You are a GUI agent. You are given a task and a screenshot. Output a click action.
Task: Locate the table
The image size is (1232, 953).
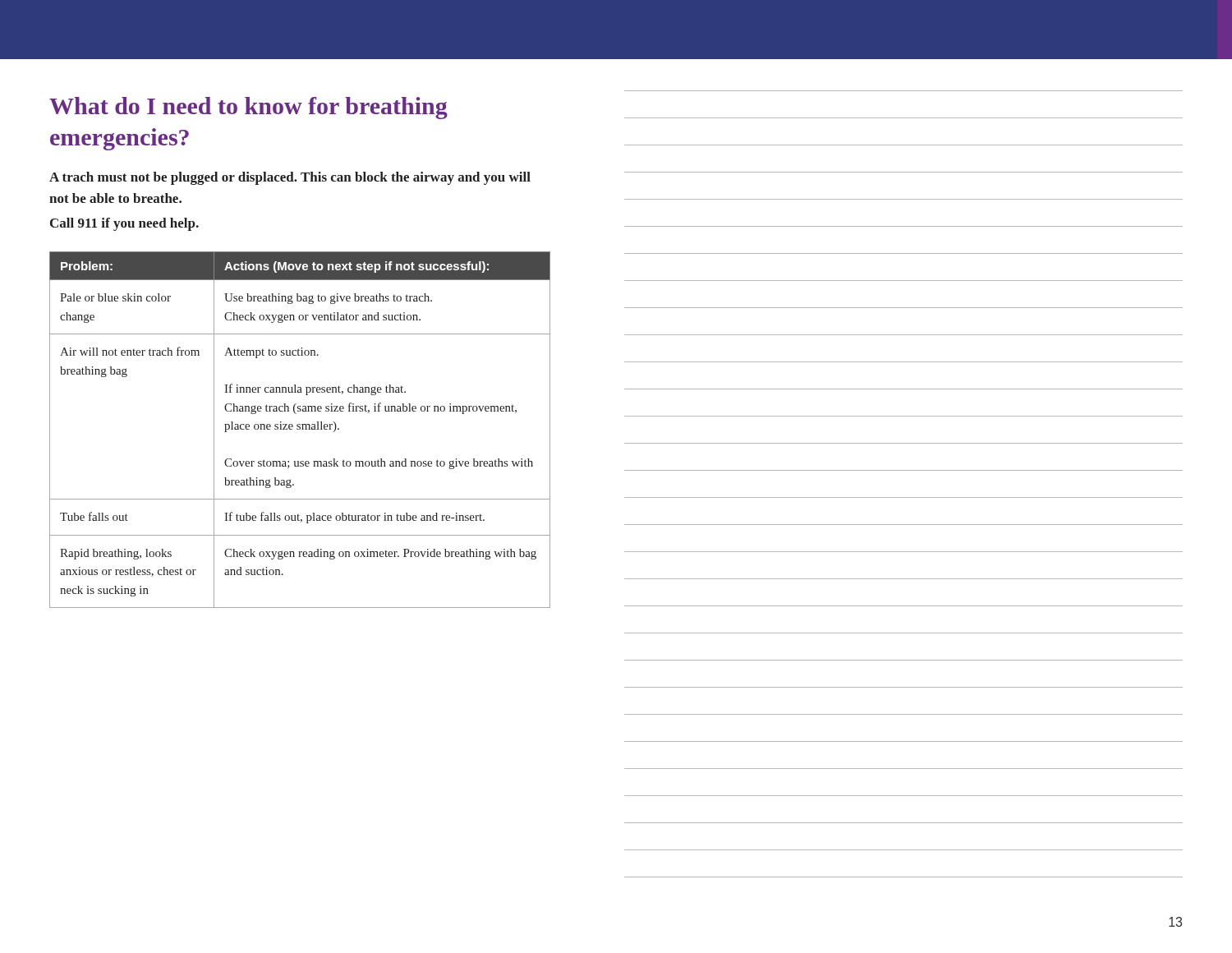300,430
